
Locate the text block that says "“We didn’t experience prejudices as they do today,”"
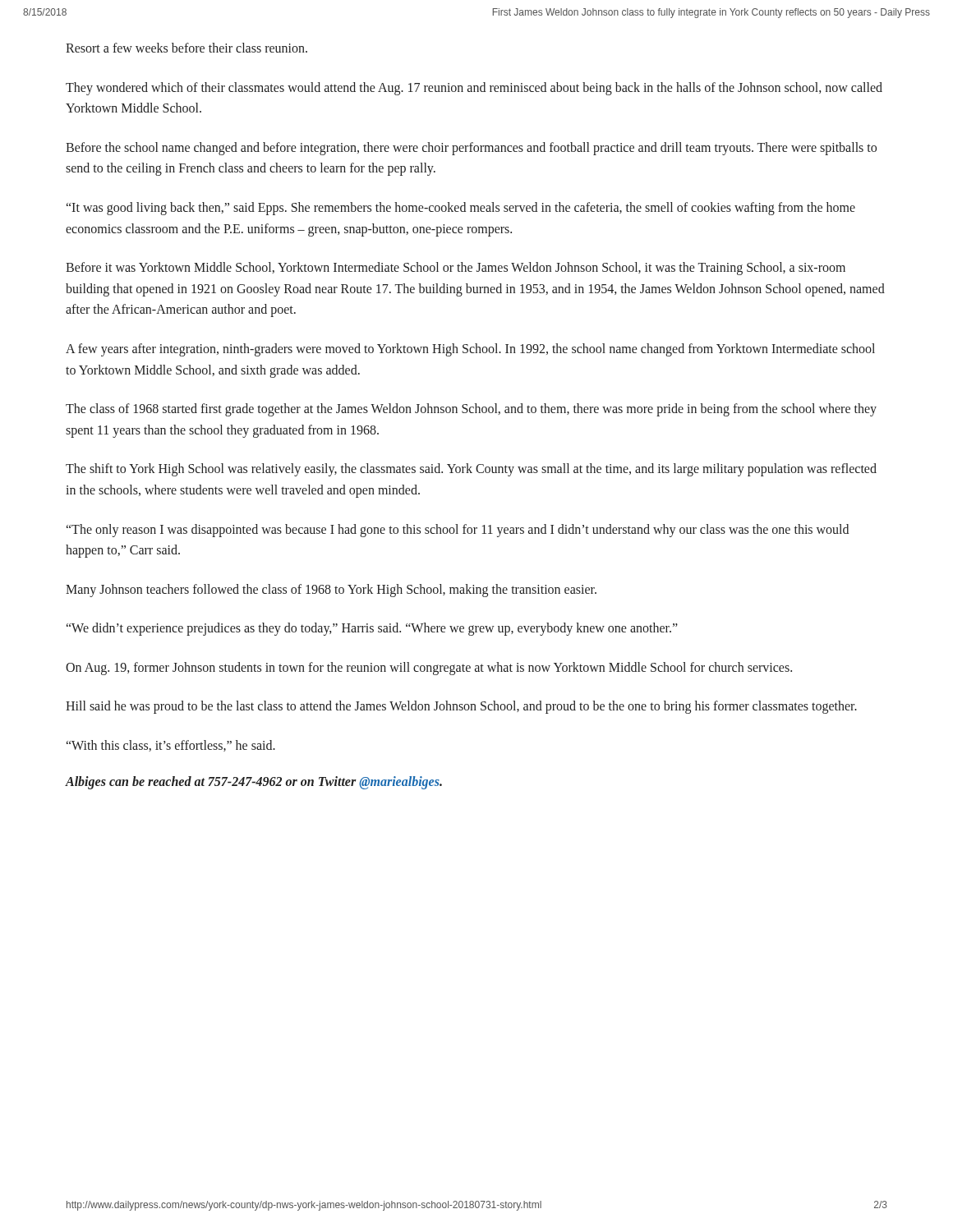coord(372,628)
